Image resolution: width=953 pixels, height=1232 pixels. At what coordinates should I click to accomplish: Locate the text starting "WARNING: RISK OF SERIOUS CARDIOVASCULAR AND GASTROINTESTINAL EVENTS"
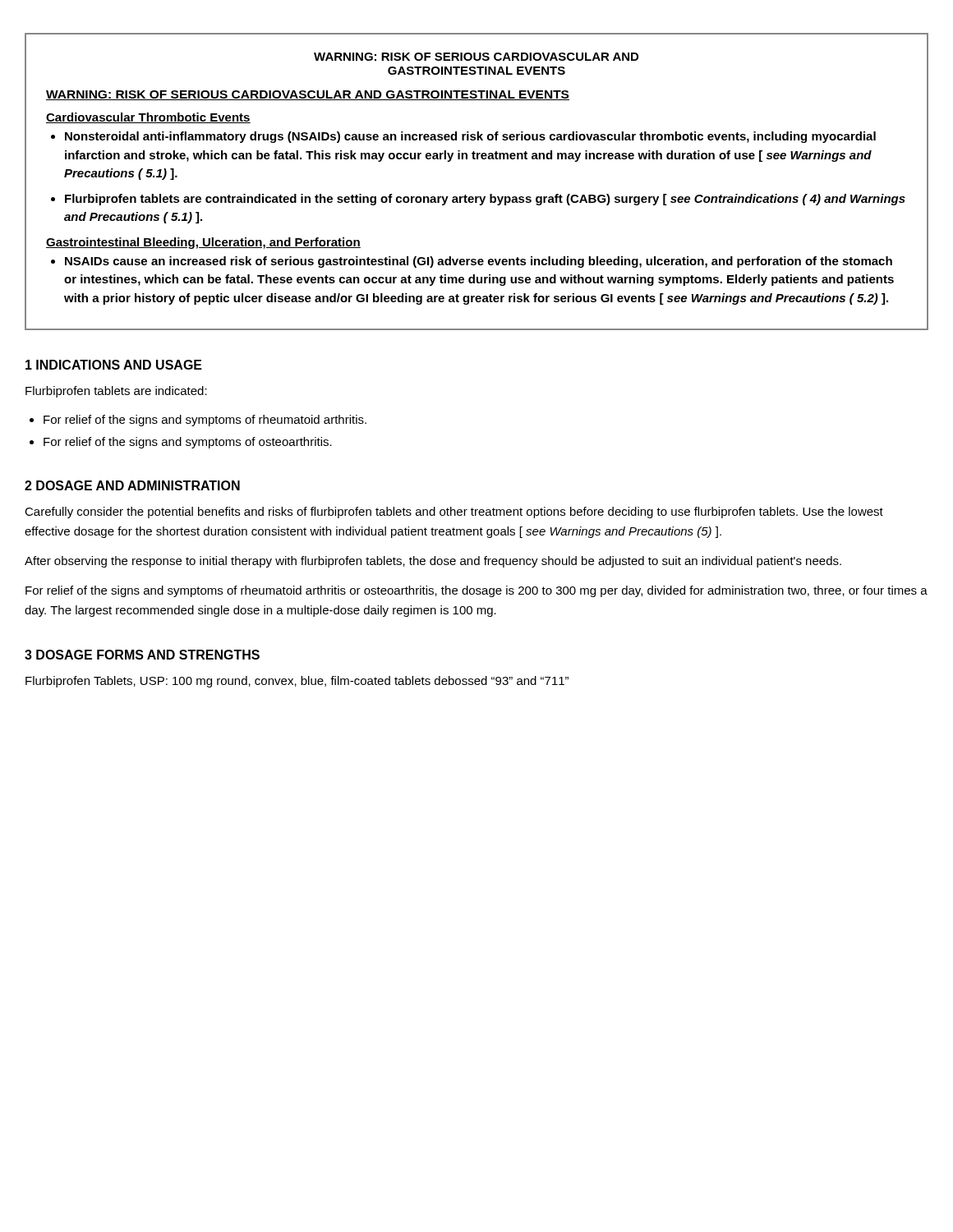pos(308,94)
